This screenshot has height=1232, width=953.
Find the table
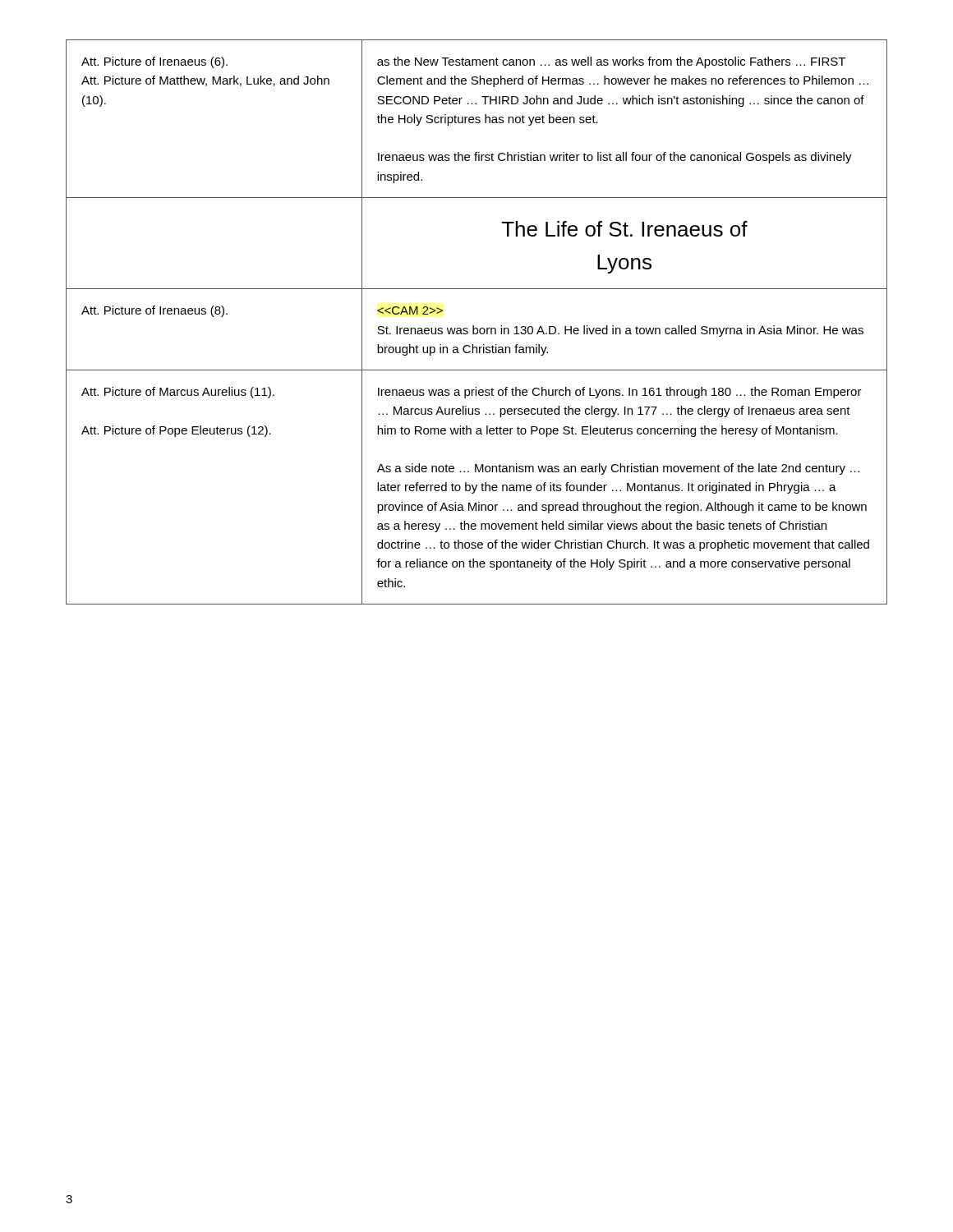click(476, 322)
